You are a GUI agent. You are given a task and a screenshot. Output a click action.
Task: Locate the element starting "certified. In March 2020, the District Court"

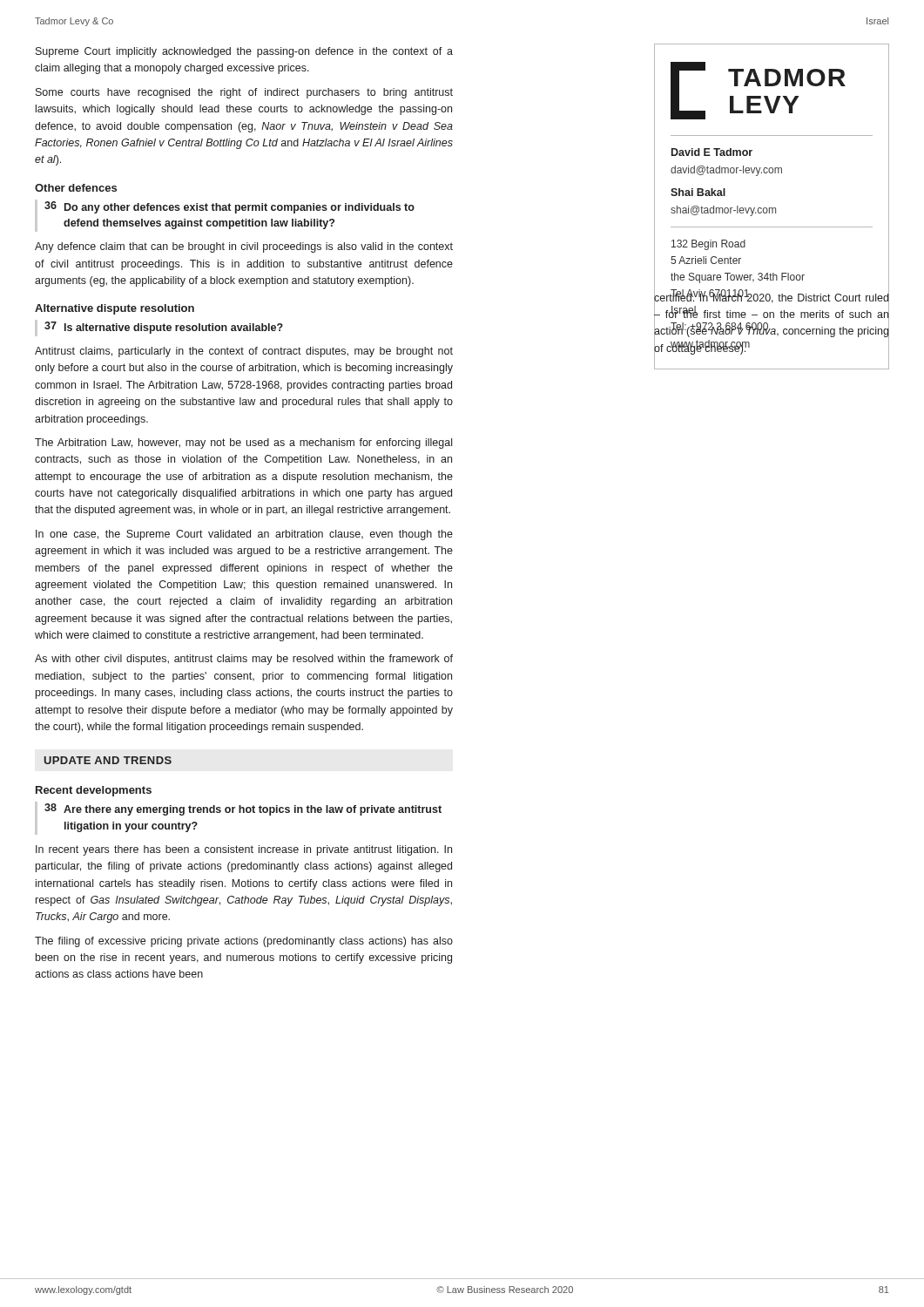coord(772,323)
